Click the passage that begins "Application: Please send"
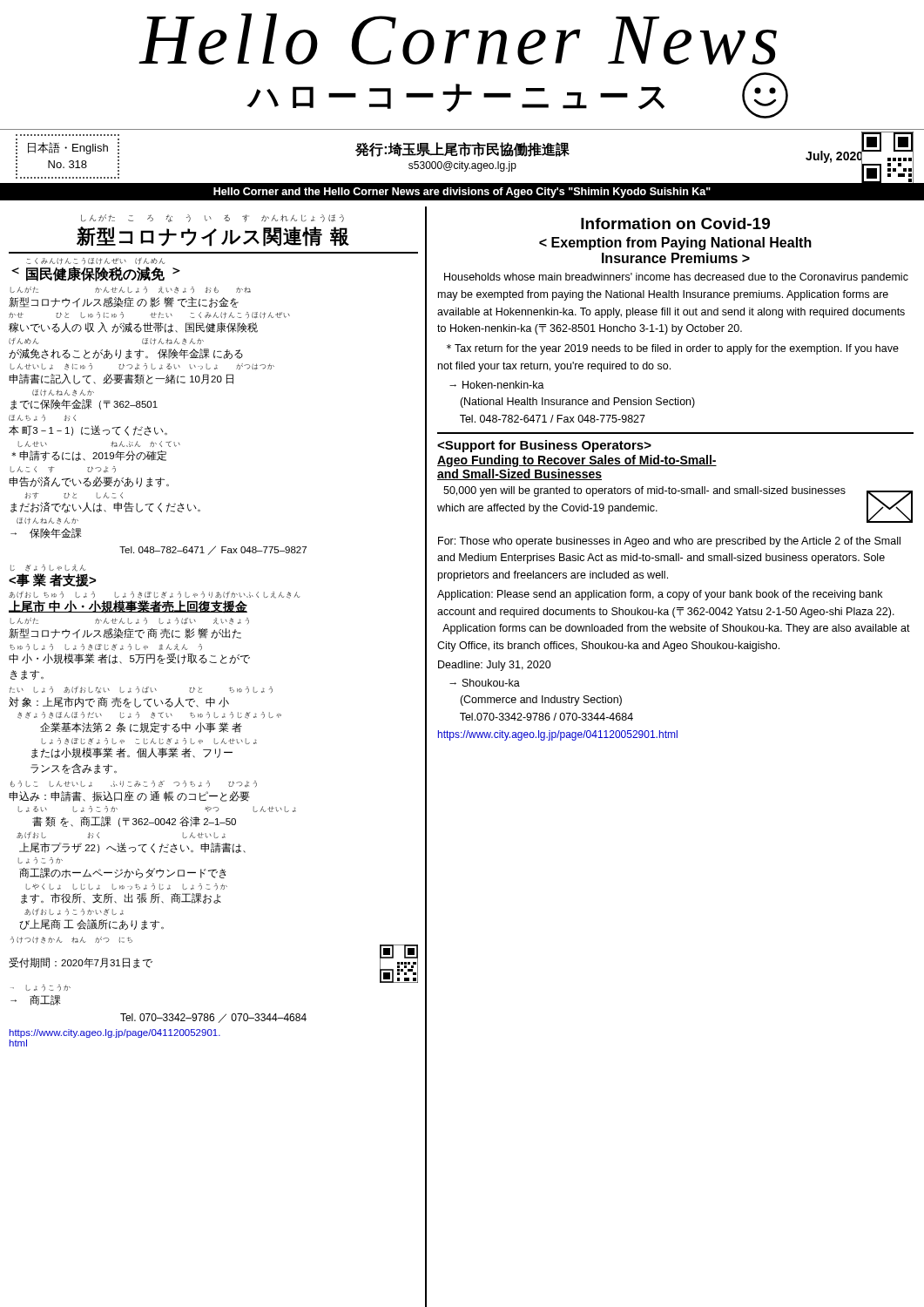Viewport: 924px width, 1307px height. coord(673,620)
